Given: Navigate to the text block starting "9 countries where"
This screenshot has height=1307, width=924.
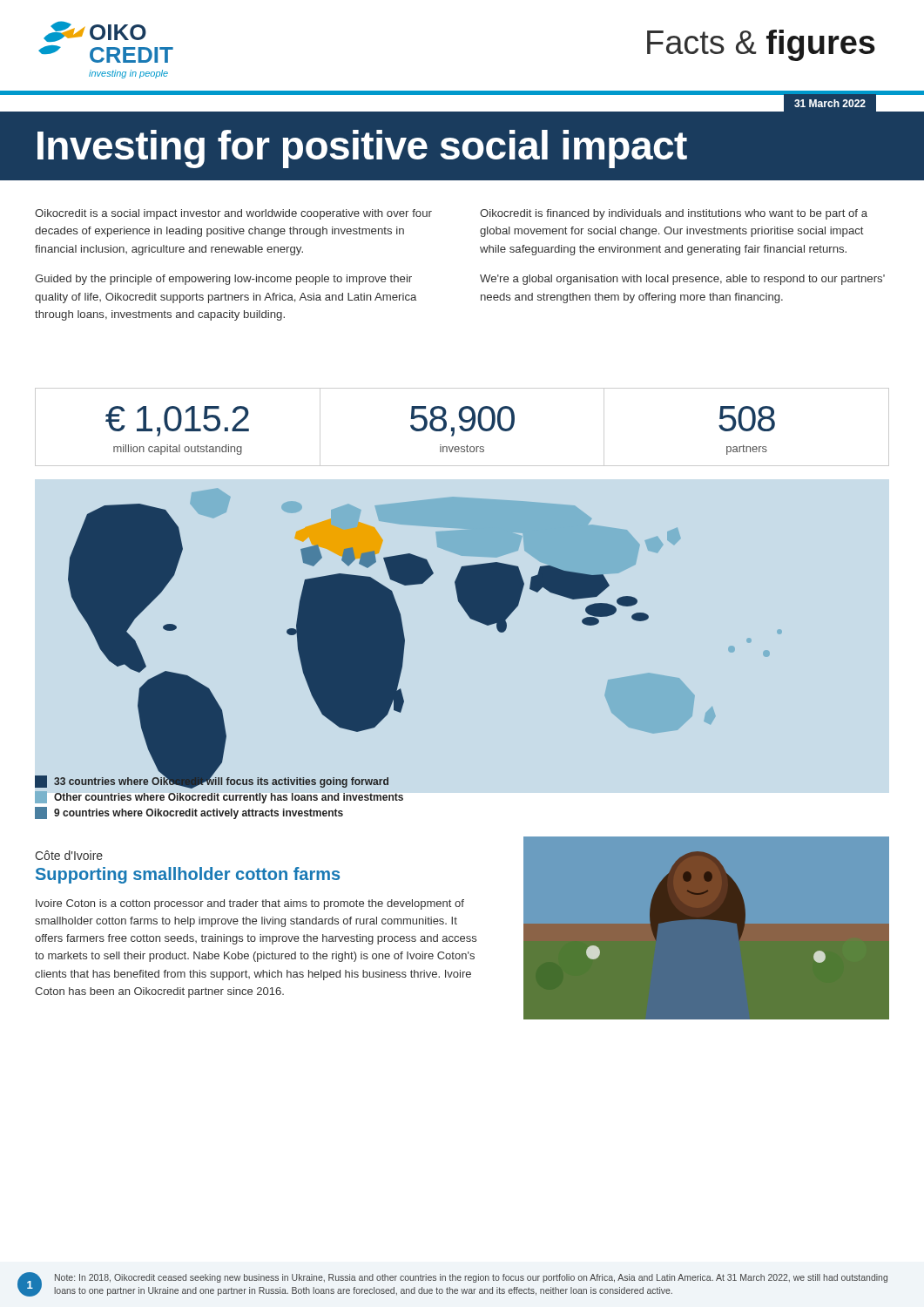Looking at the screenshot, I should [x=189, y=813].
